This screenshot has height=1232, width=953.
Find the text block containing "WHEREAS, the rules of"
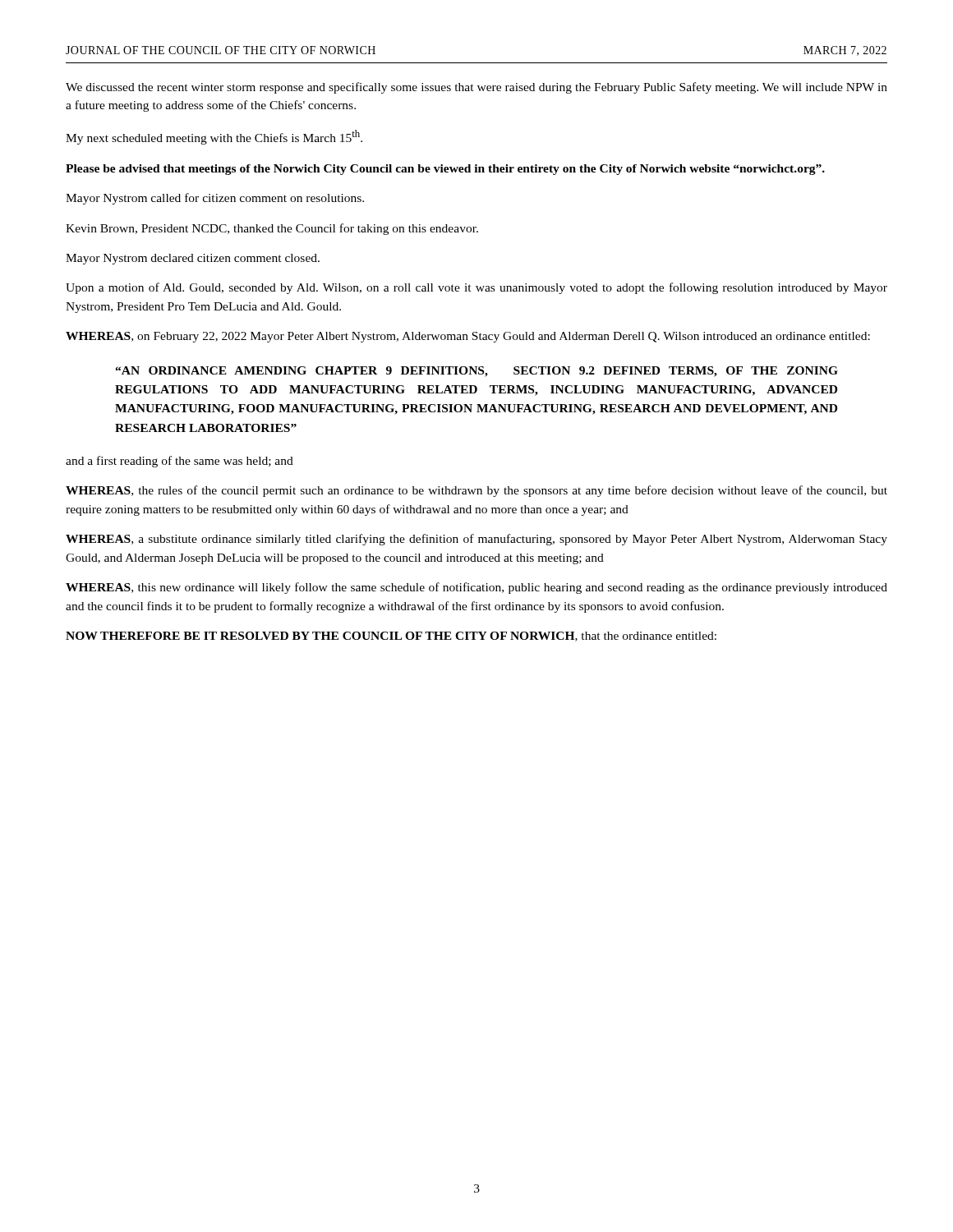coord(476,499)
